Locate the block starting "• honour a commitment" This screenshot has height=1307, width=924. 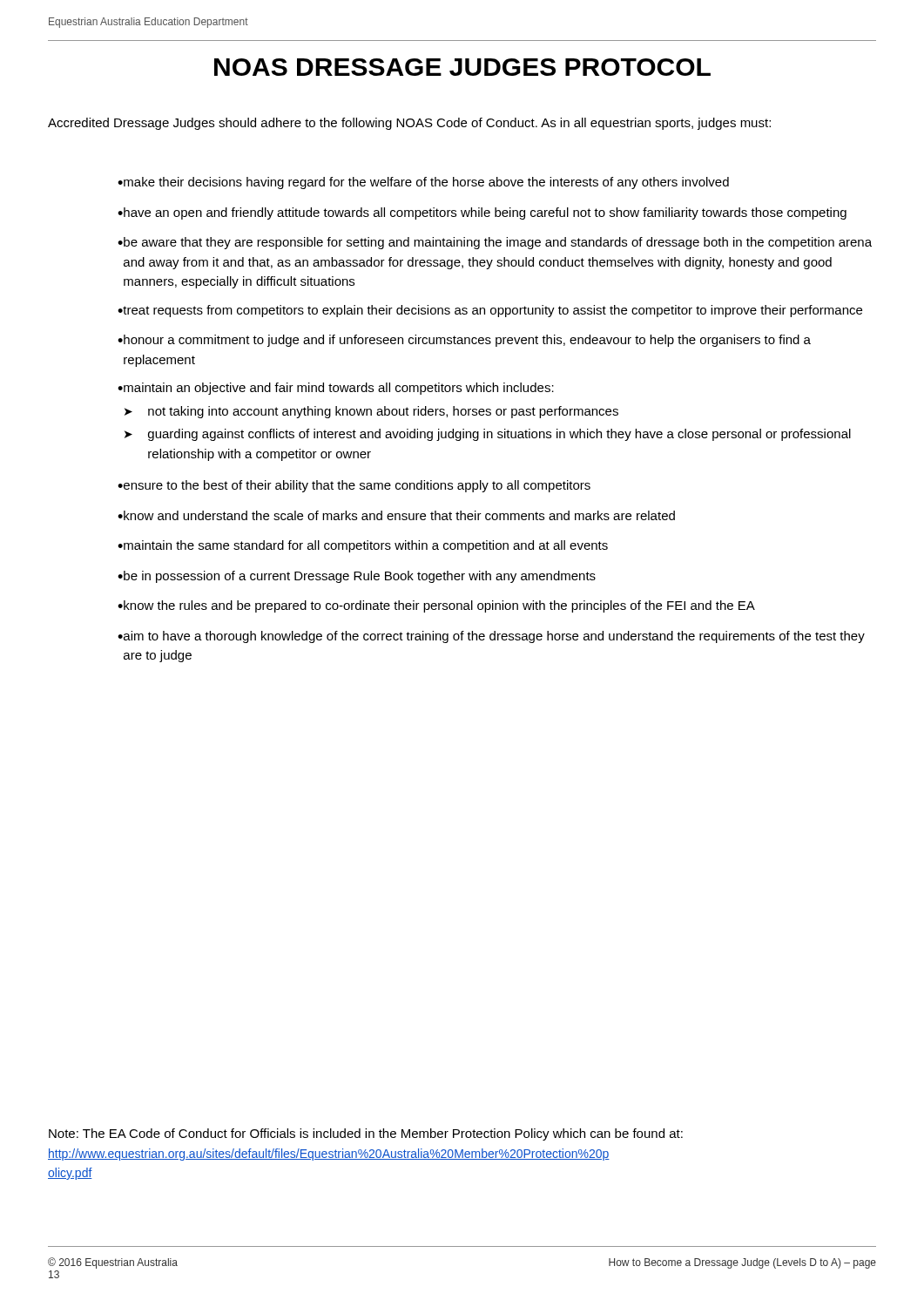pyautogui.click(x=462, y=350)
